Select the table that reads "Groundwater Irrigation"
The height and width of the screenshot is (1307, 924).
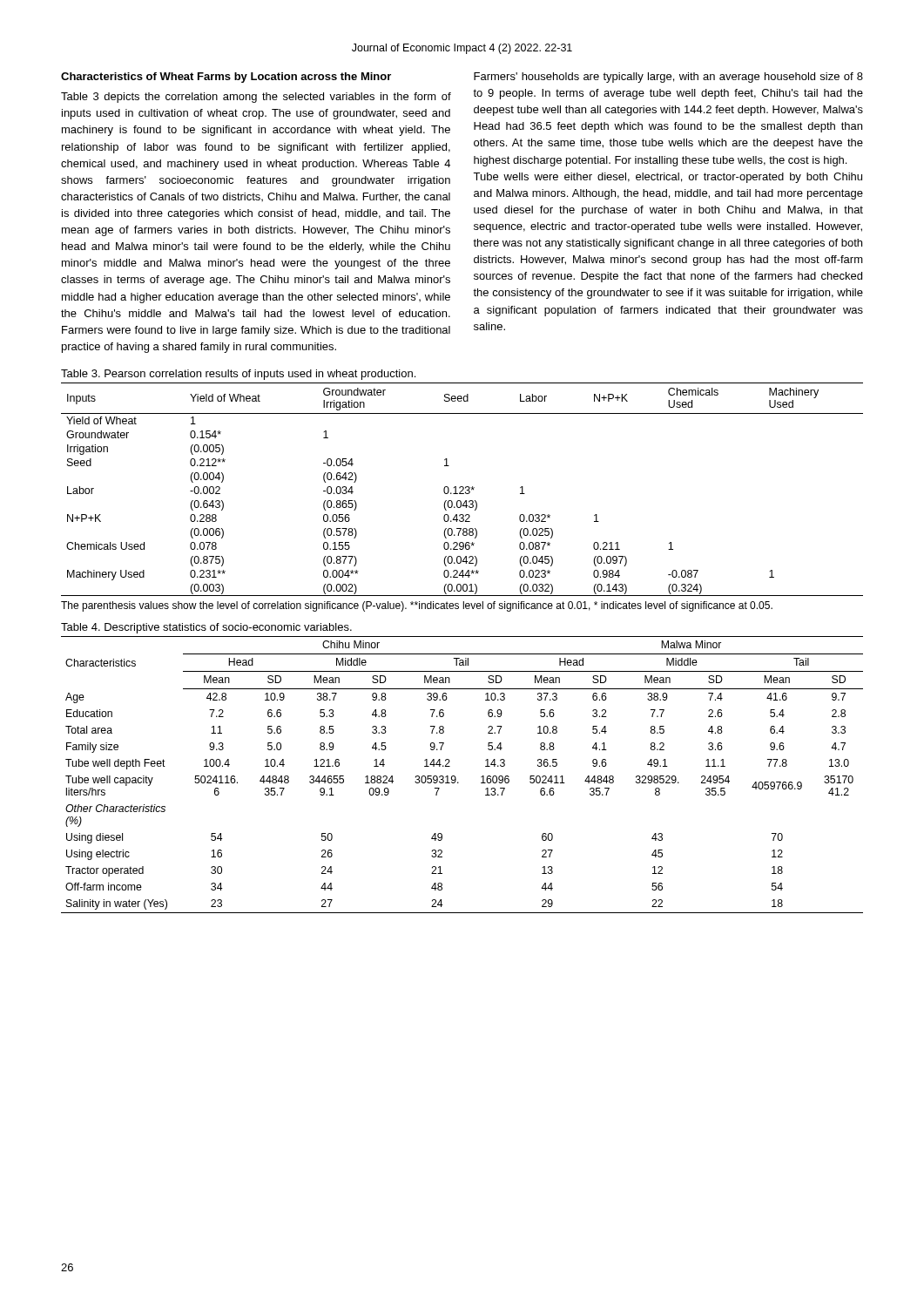pyautogui.click(x=462, y=489)
